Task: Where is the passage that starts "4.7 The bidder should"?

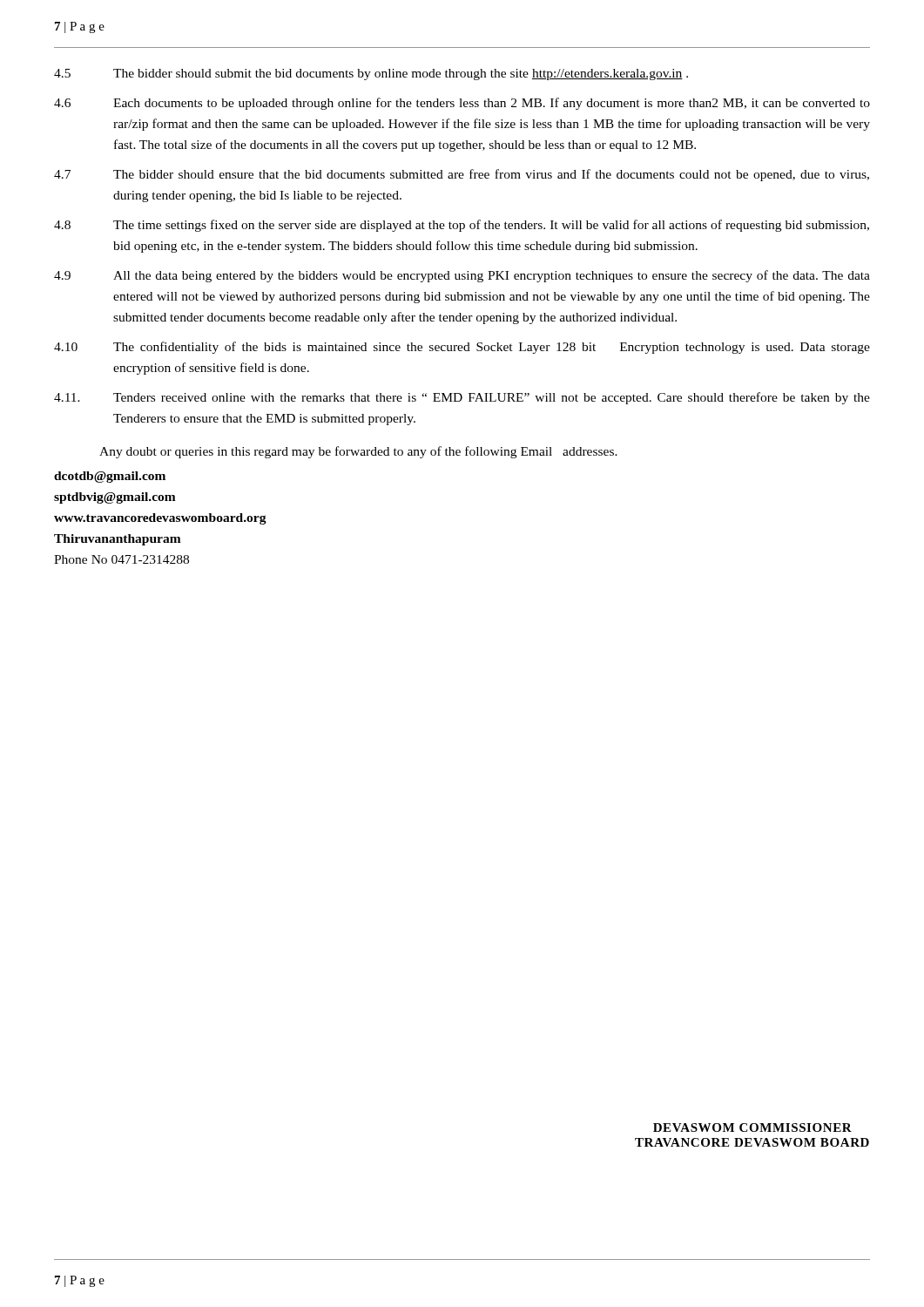Action: pyautogui.click(x=462, y=185)
